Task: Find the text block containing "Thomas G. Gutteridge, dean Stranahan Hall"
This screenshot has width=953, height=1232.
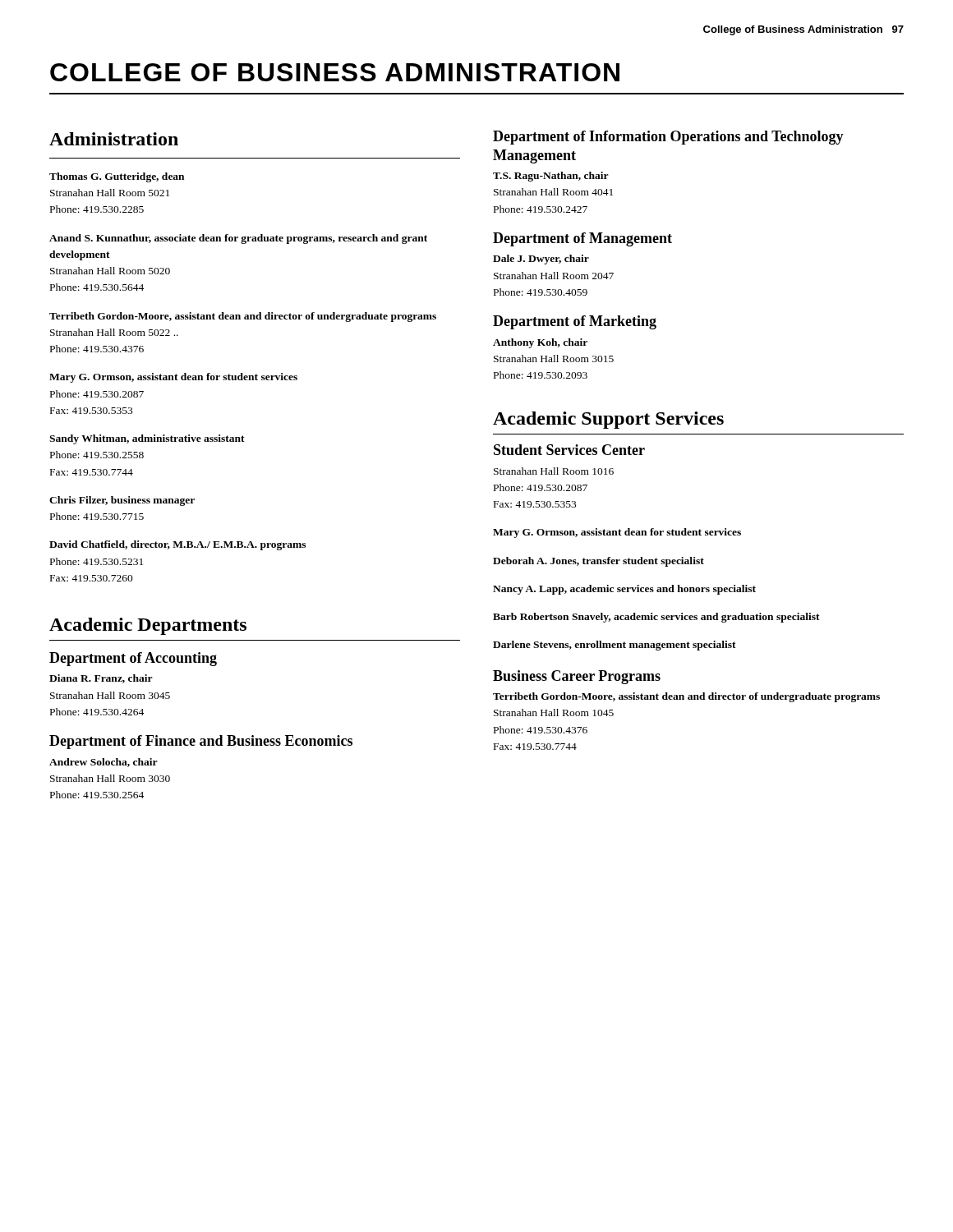Action: 117,177
